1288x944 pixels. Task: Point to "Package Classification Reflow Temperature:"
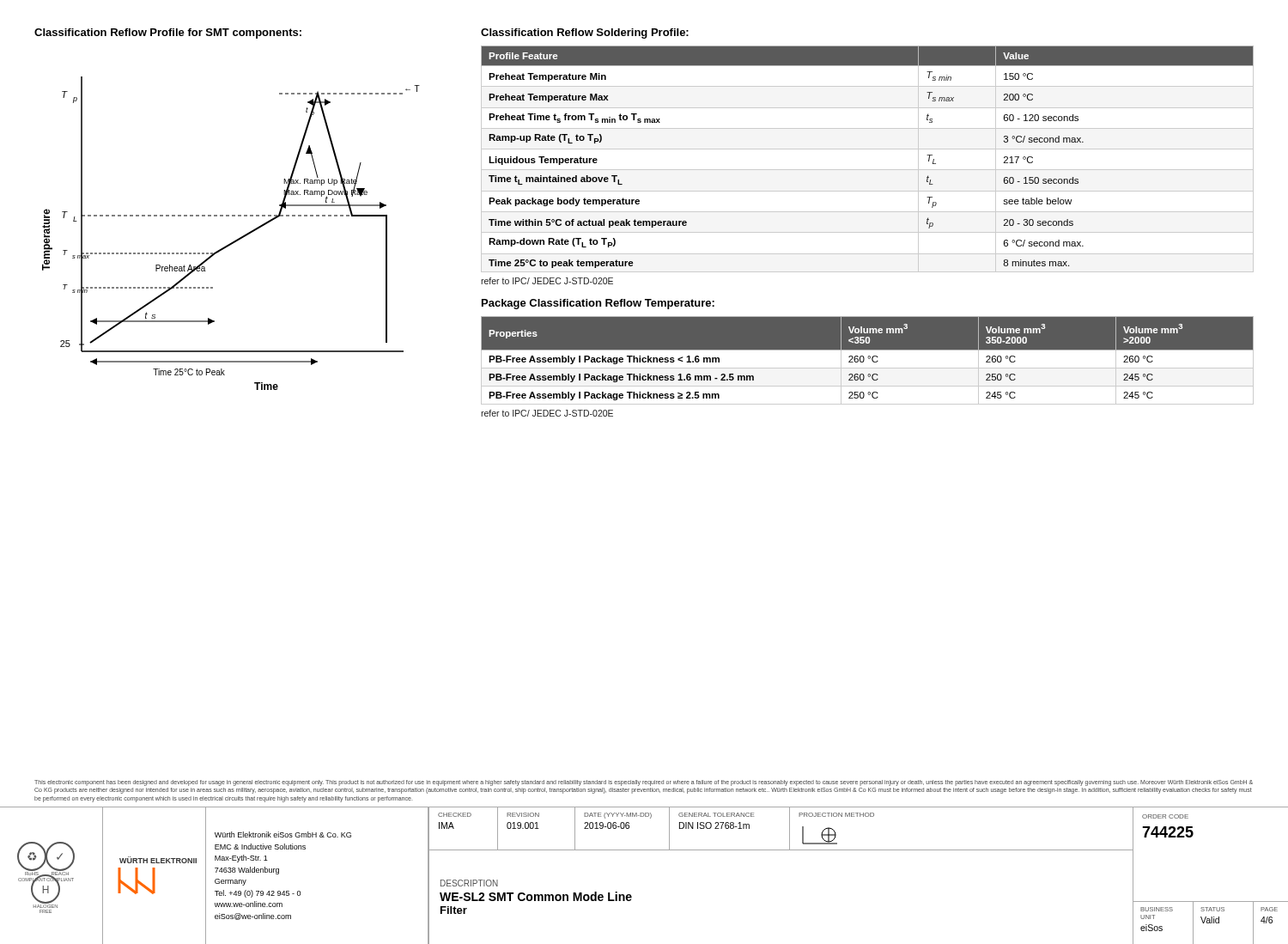pos(598,303)
